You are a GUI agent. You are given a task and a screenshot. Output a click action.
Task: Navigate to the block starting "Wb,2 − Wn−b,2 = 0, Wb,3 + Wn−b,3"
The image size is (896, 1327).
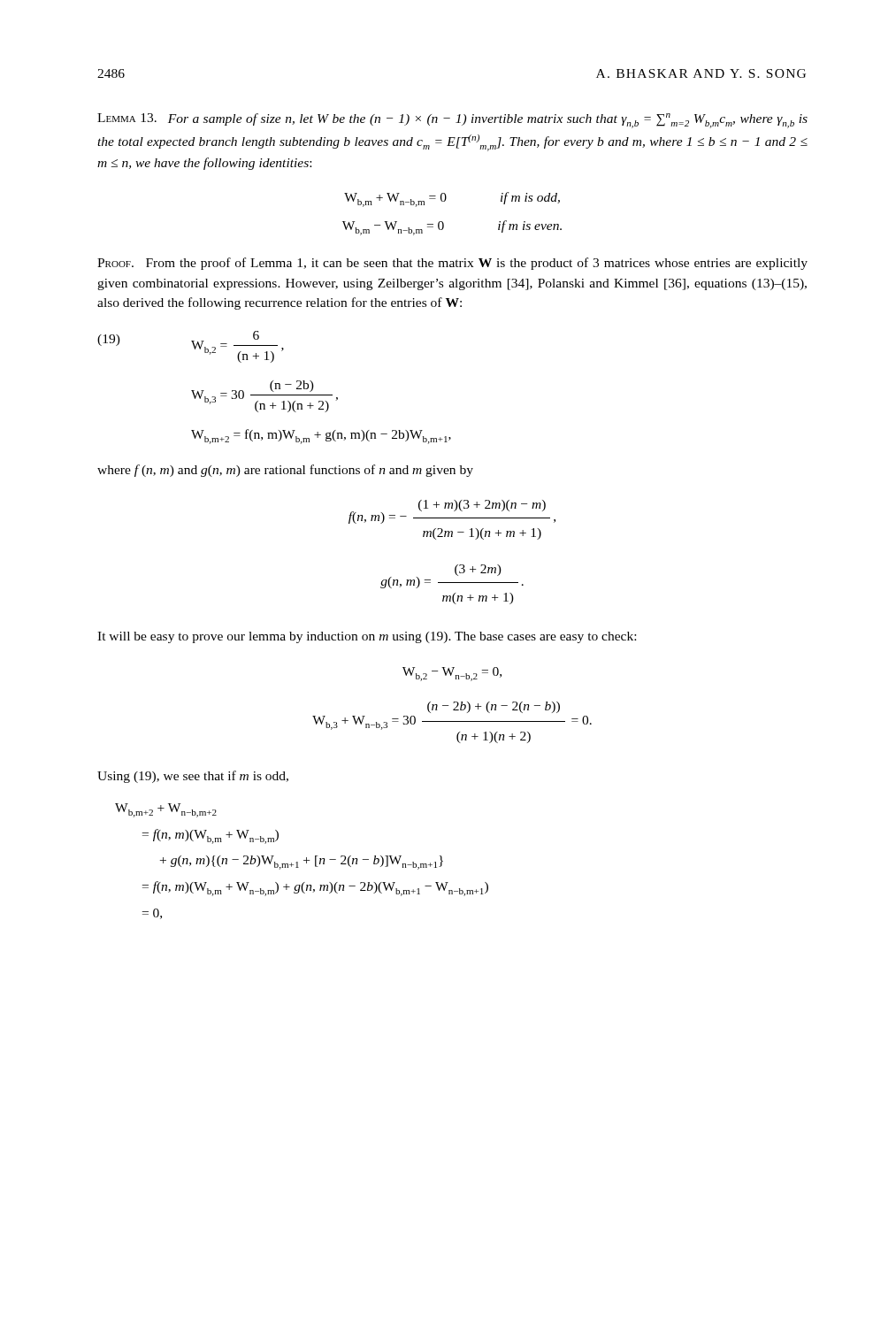(x=452, y=704)
